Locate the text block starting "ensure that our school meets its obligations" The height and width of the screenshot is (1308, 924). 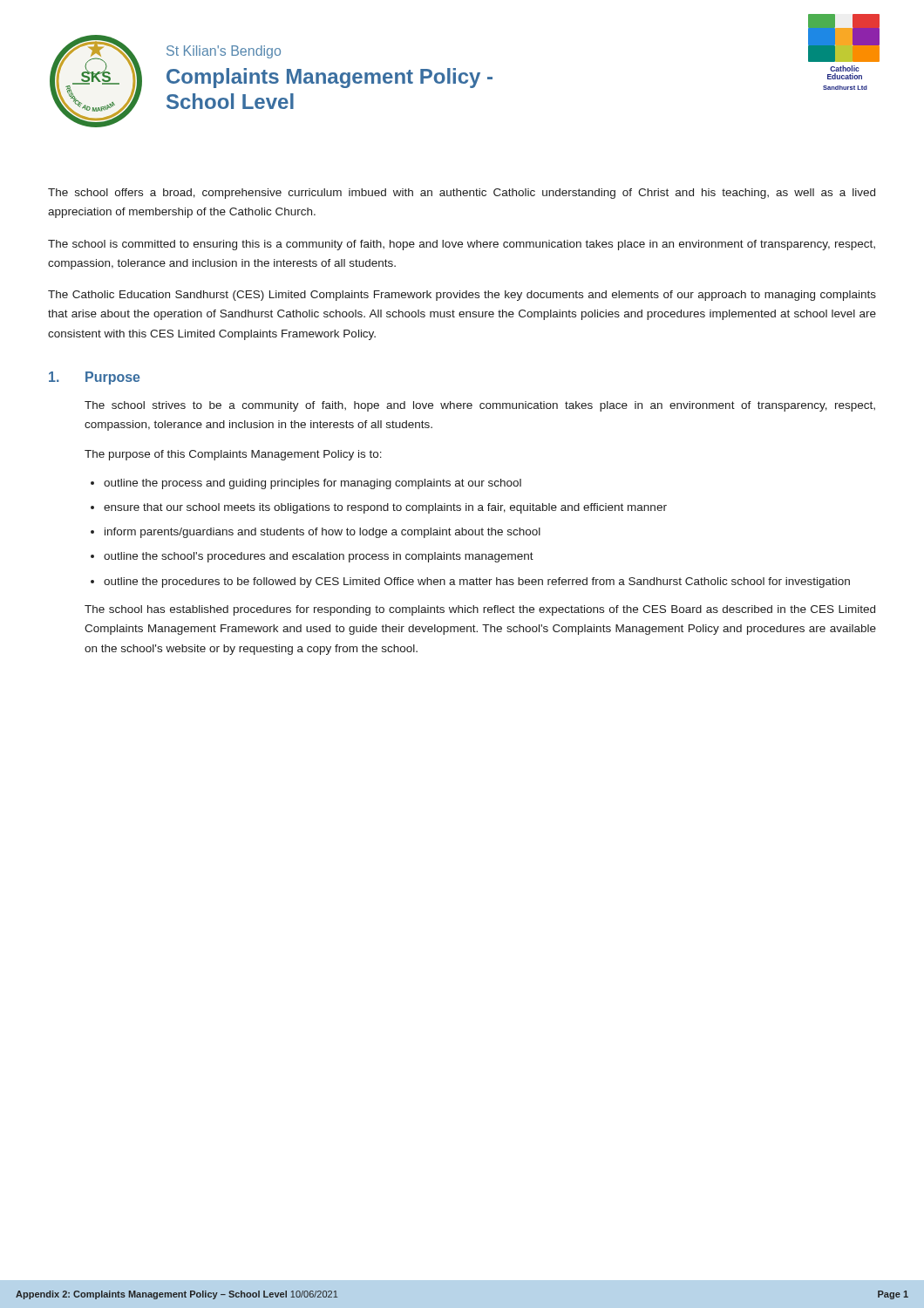click(385, 507)
